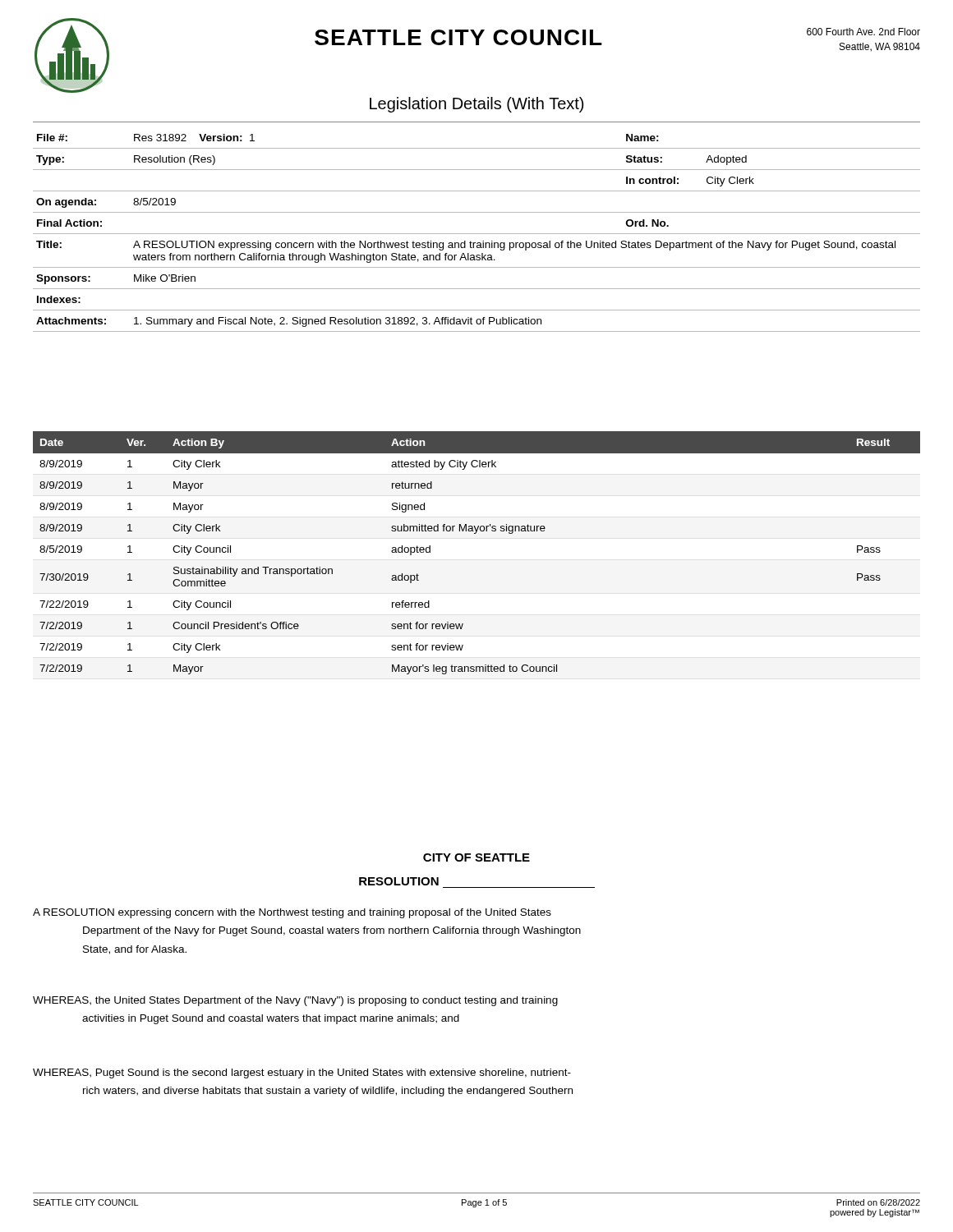Click on the table containing "File #:"
Viewport: 953px width, 1232px height.
click(x=476, y=230)
